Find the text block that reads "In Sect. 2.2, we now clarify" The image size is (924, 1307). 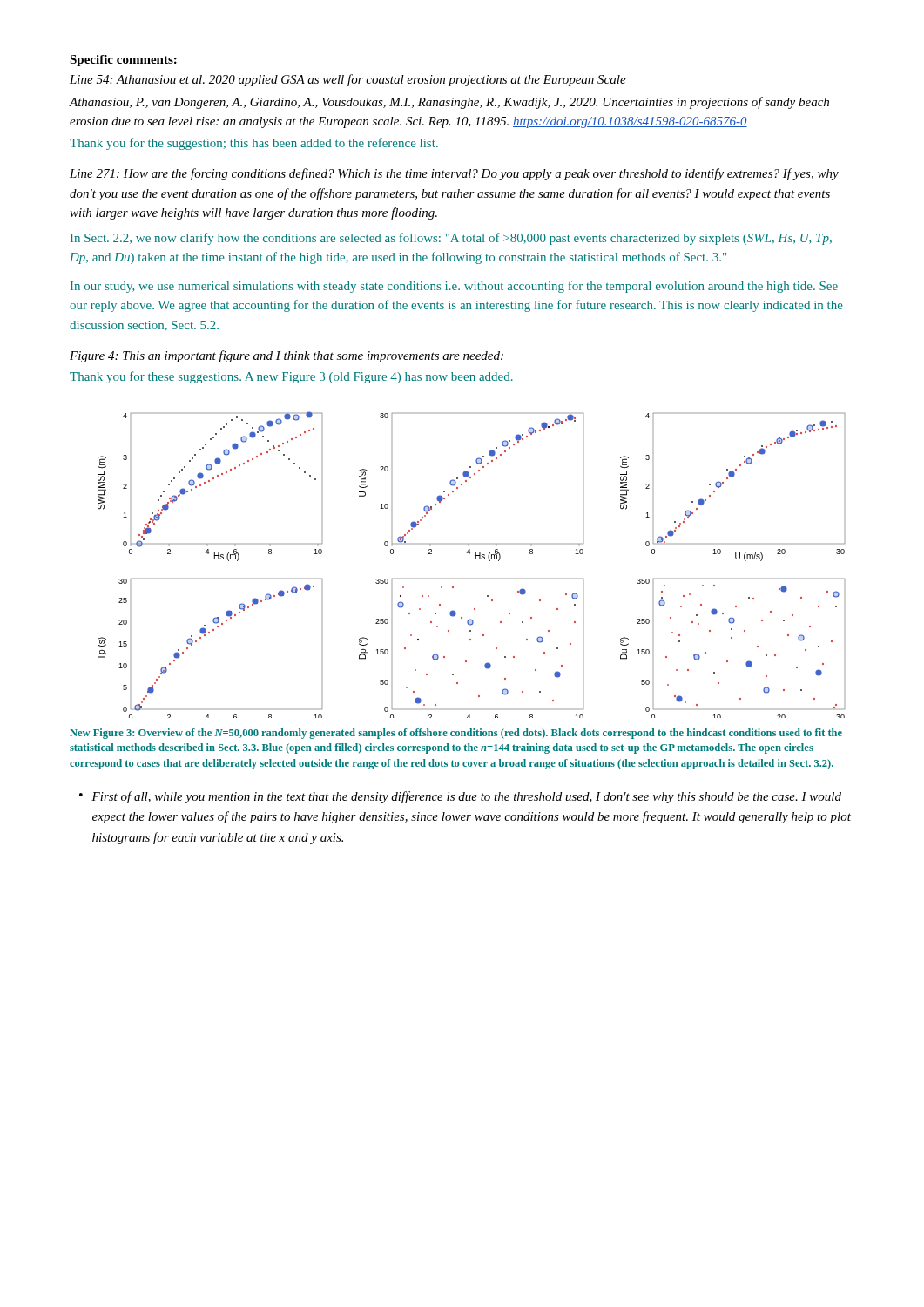451,247
